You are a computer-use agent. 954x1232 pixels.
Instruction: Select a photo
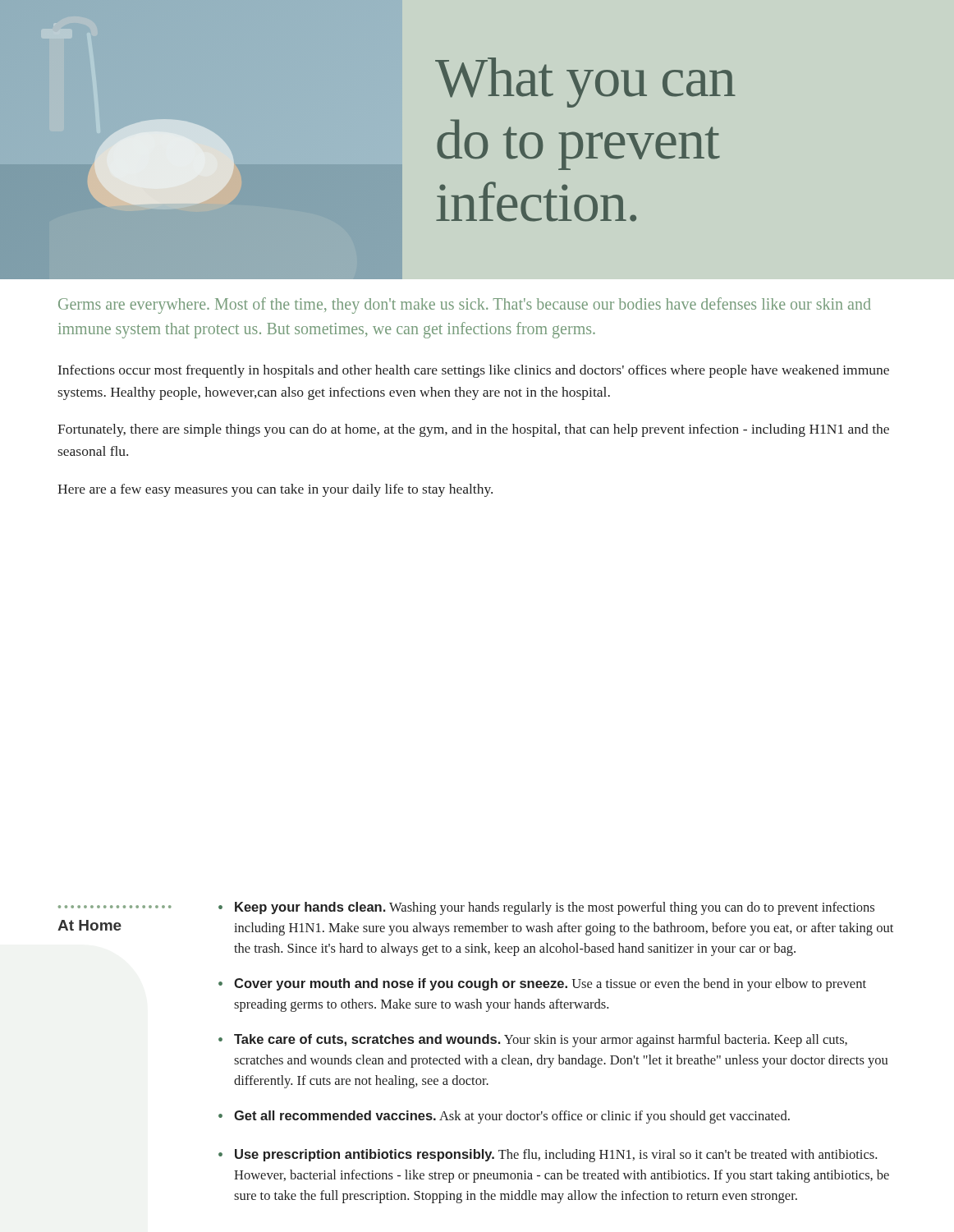point(477,140)
